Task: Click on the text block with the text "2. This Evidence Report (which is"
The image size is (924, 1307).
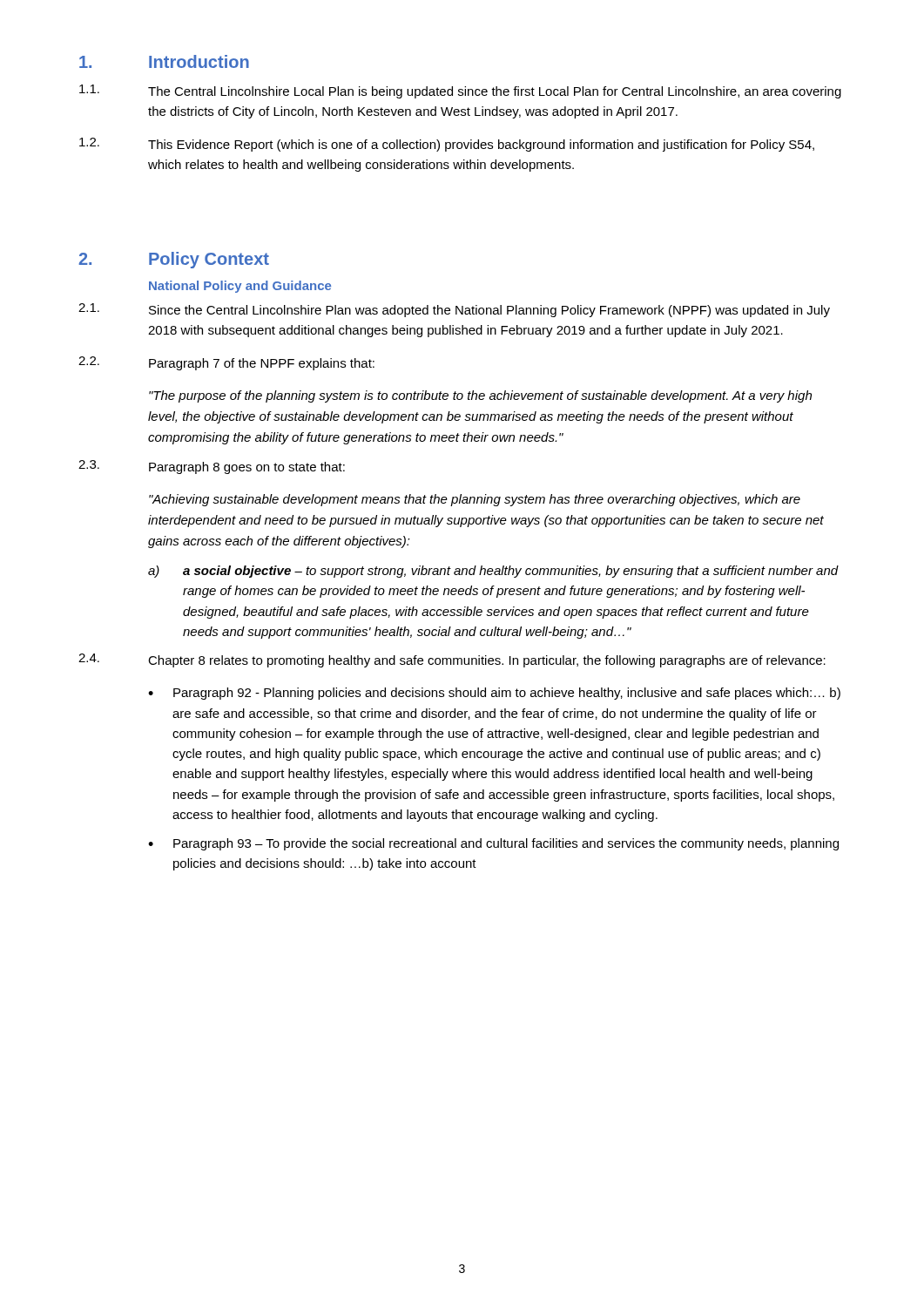Action: tap(462, 154)
